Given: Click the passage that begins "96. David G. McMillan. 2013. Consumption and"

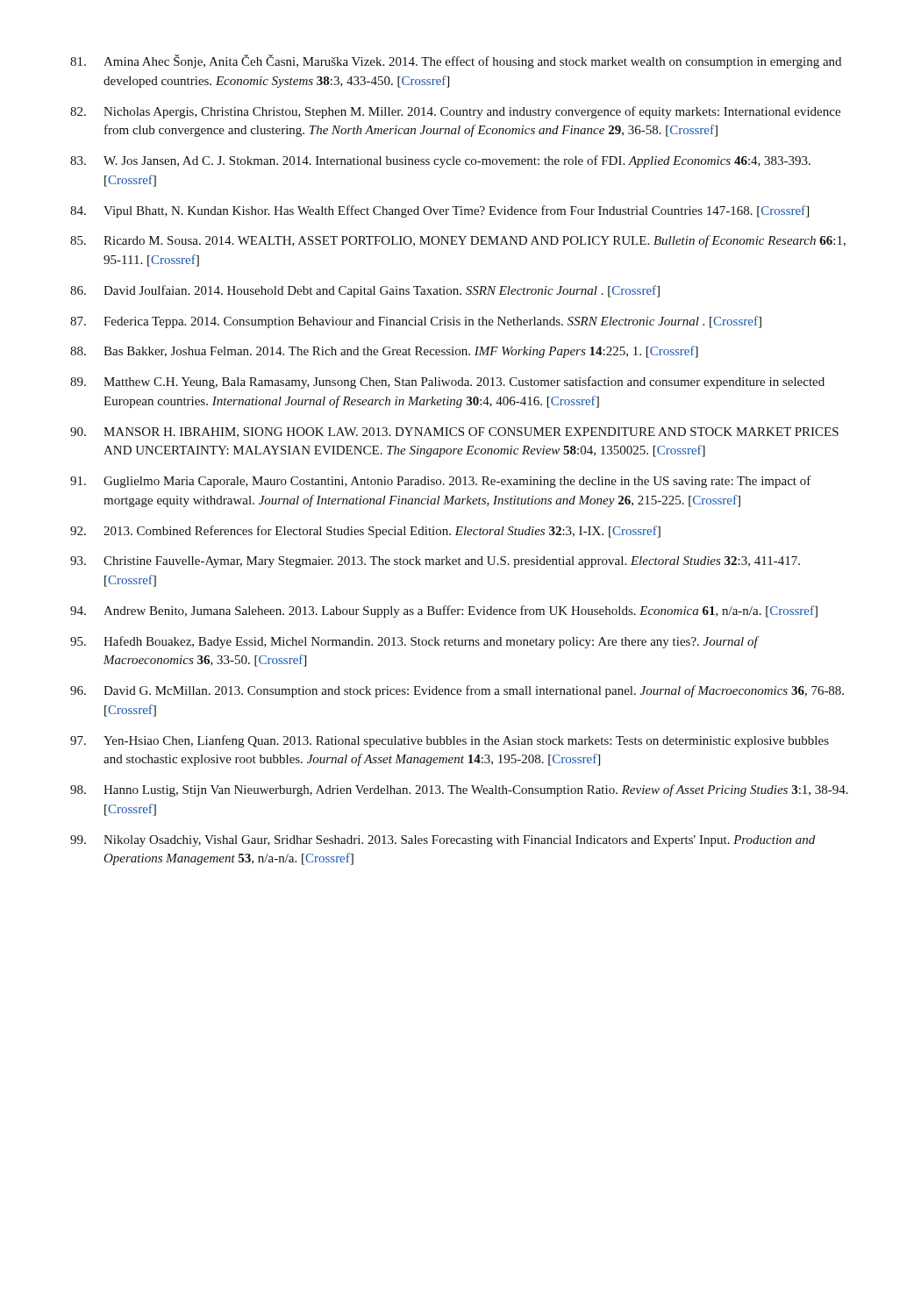Looking at the screenshot, I should tap(460, 701).
